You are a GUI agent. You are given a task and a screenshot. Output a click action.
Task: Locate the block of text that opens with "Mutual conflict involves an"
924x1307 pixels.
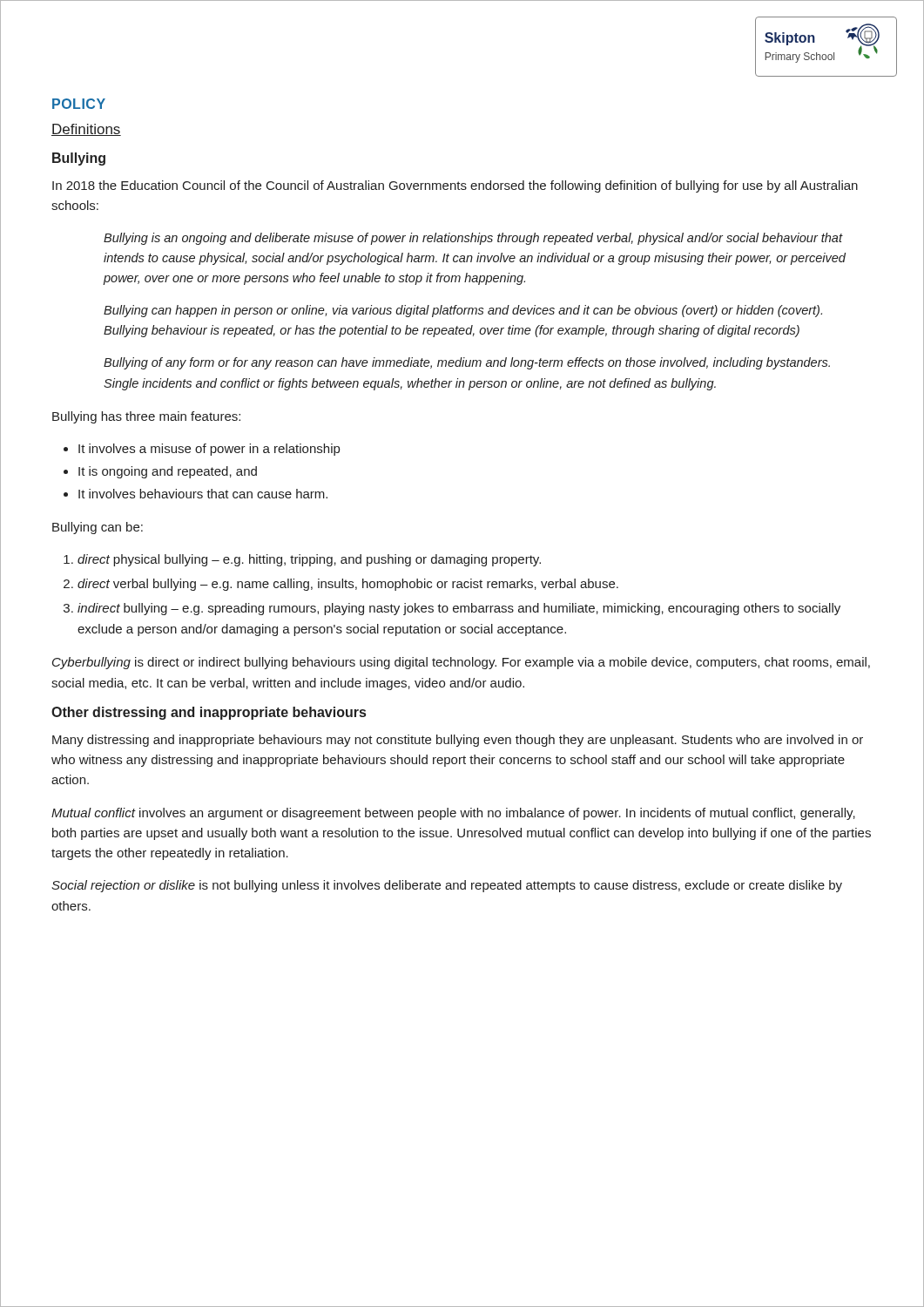(461, 832)
